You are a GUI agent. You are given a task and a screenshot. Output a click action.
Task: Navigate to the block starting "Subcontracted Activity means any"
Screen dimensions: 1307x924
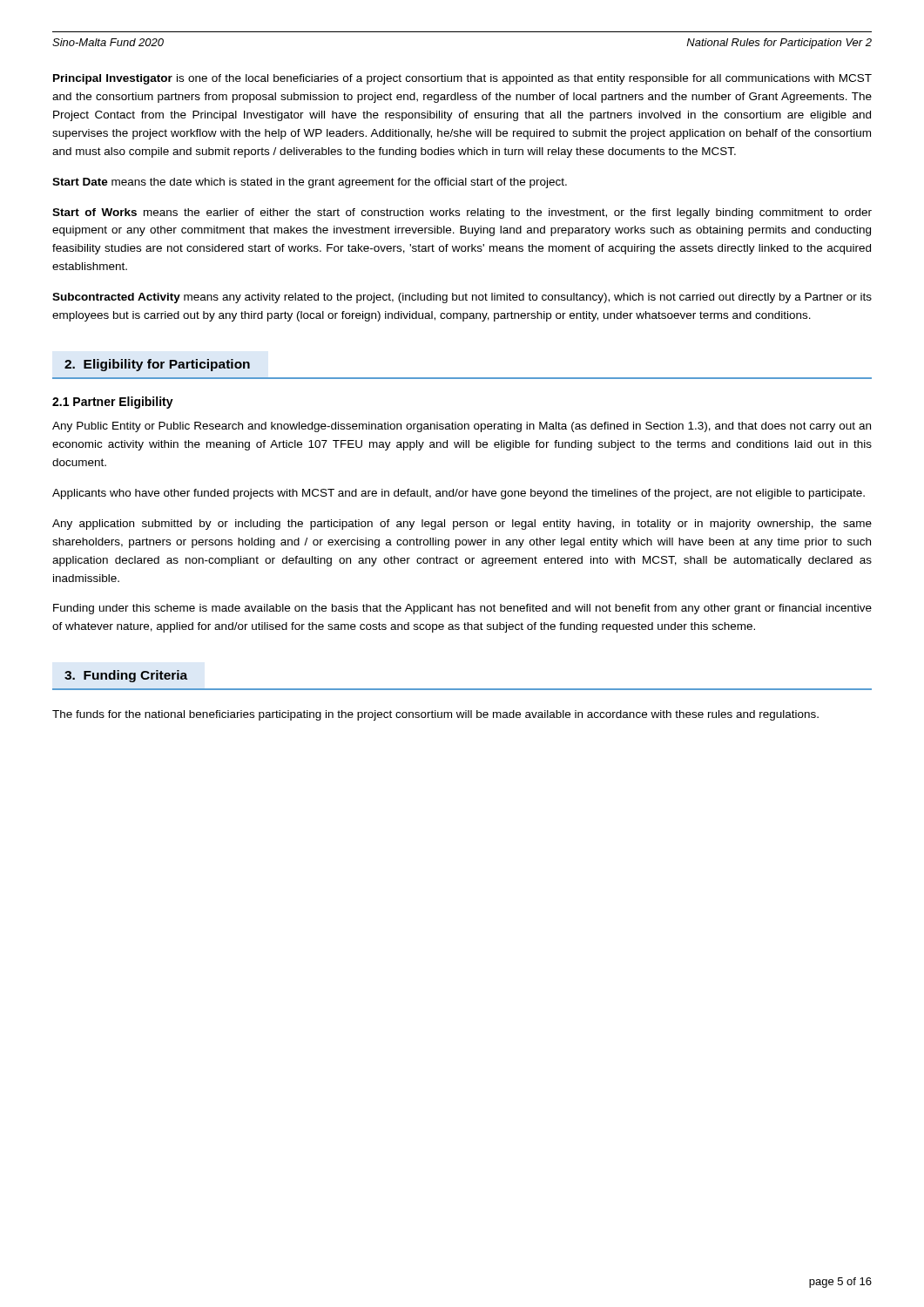coord(462,306)
